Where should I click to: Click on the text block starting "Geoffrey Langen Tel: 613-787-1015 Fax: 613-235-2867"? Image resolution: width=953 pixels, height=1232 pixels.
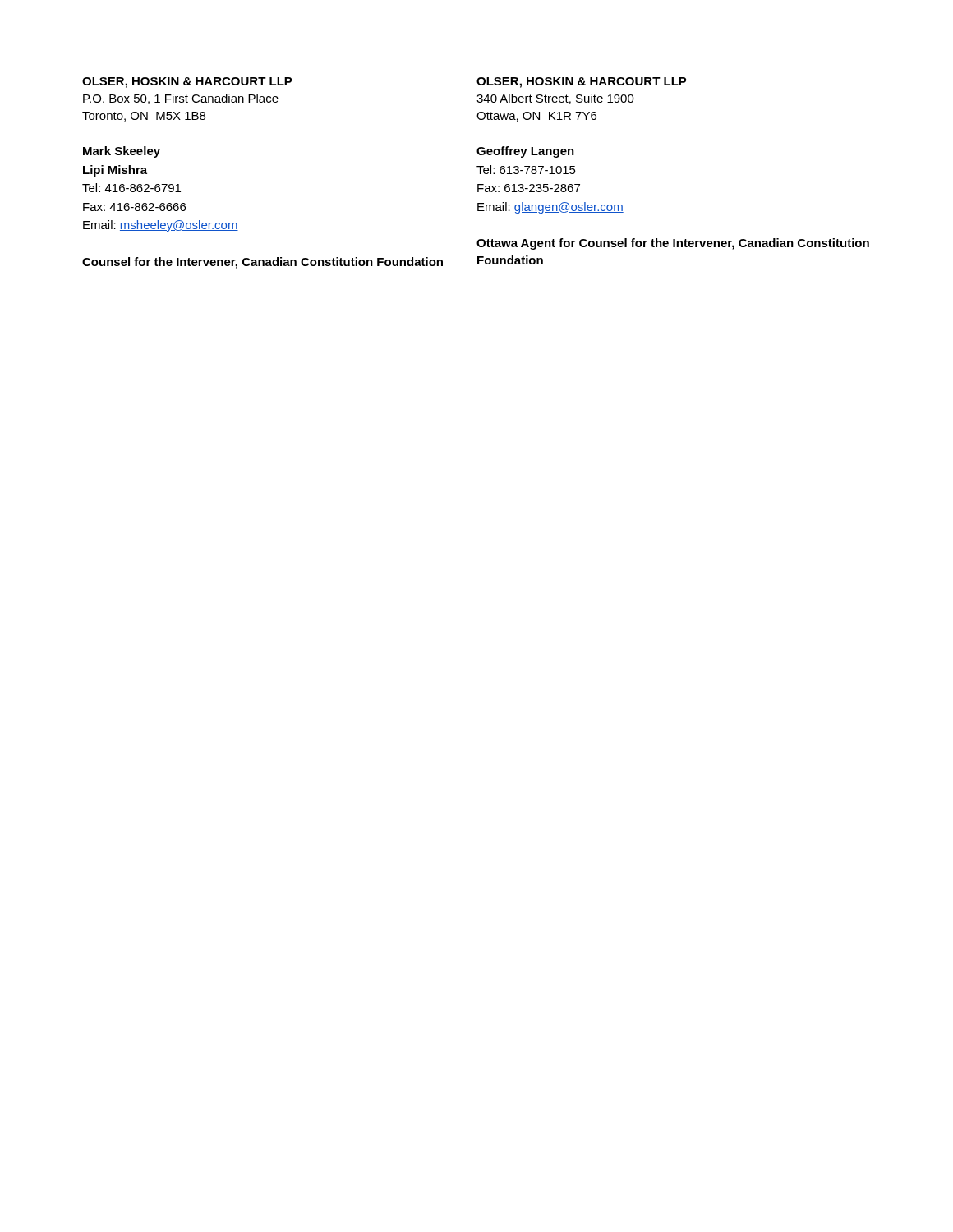click(525, 152)
